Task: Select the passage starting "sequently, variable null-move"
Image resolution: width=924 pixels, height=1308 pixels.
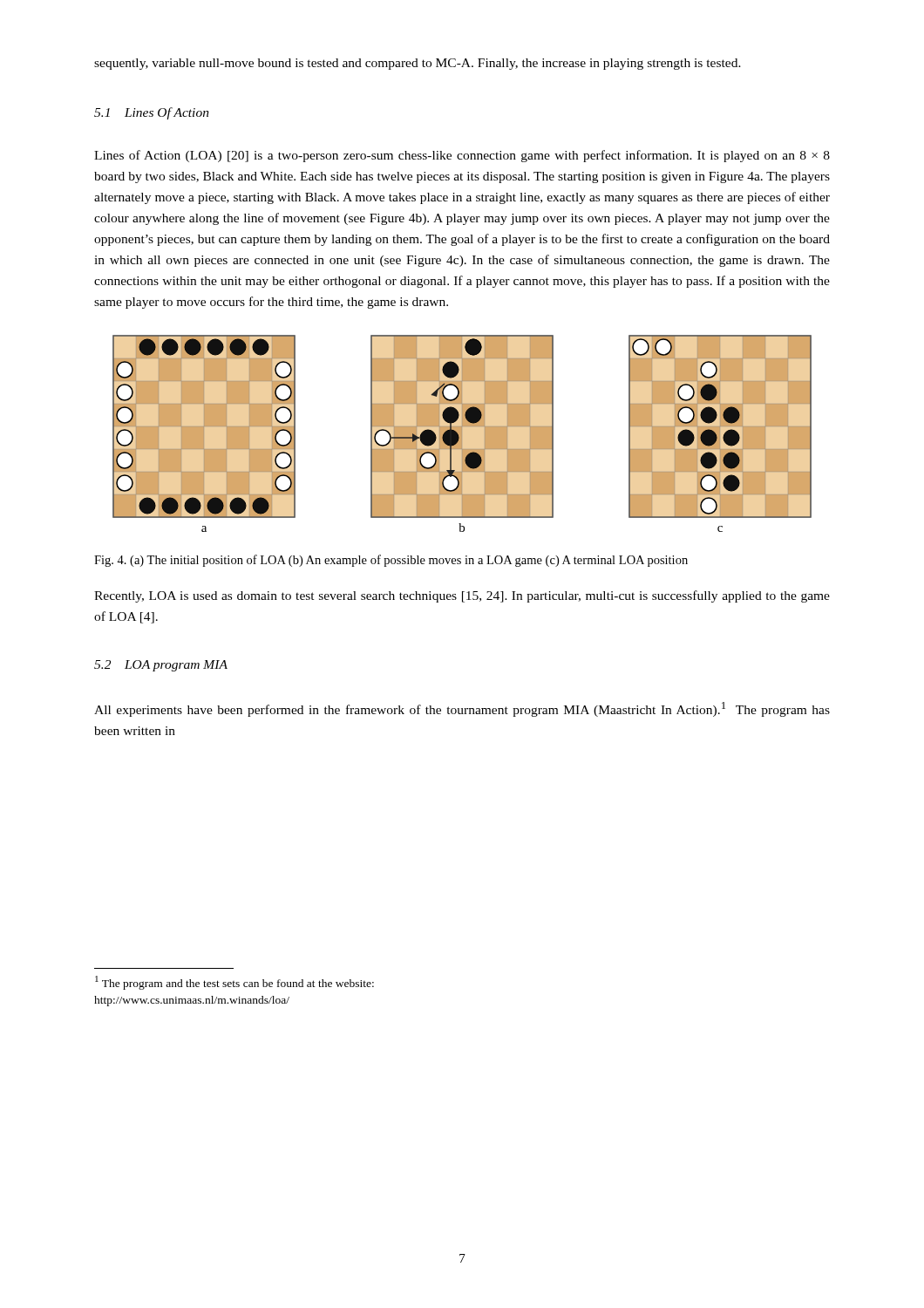Action: [418, 62]
